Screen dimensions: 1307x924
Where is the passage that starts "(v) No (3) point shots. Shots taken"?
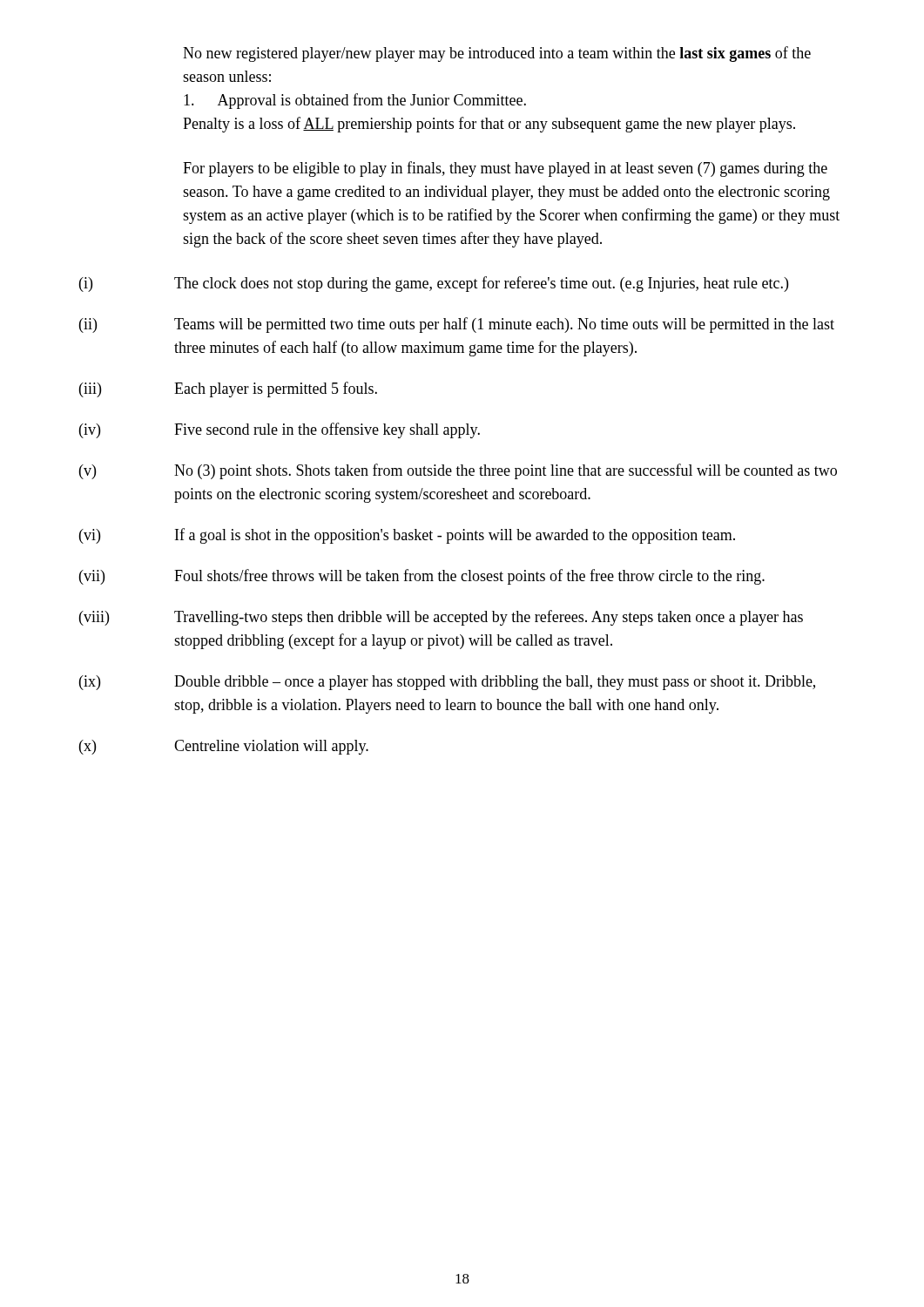pyautogui.click(x=462, y=483)
